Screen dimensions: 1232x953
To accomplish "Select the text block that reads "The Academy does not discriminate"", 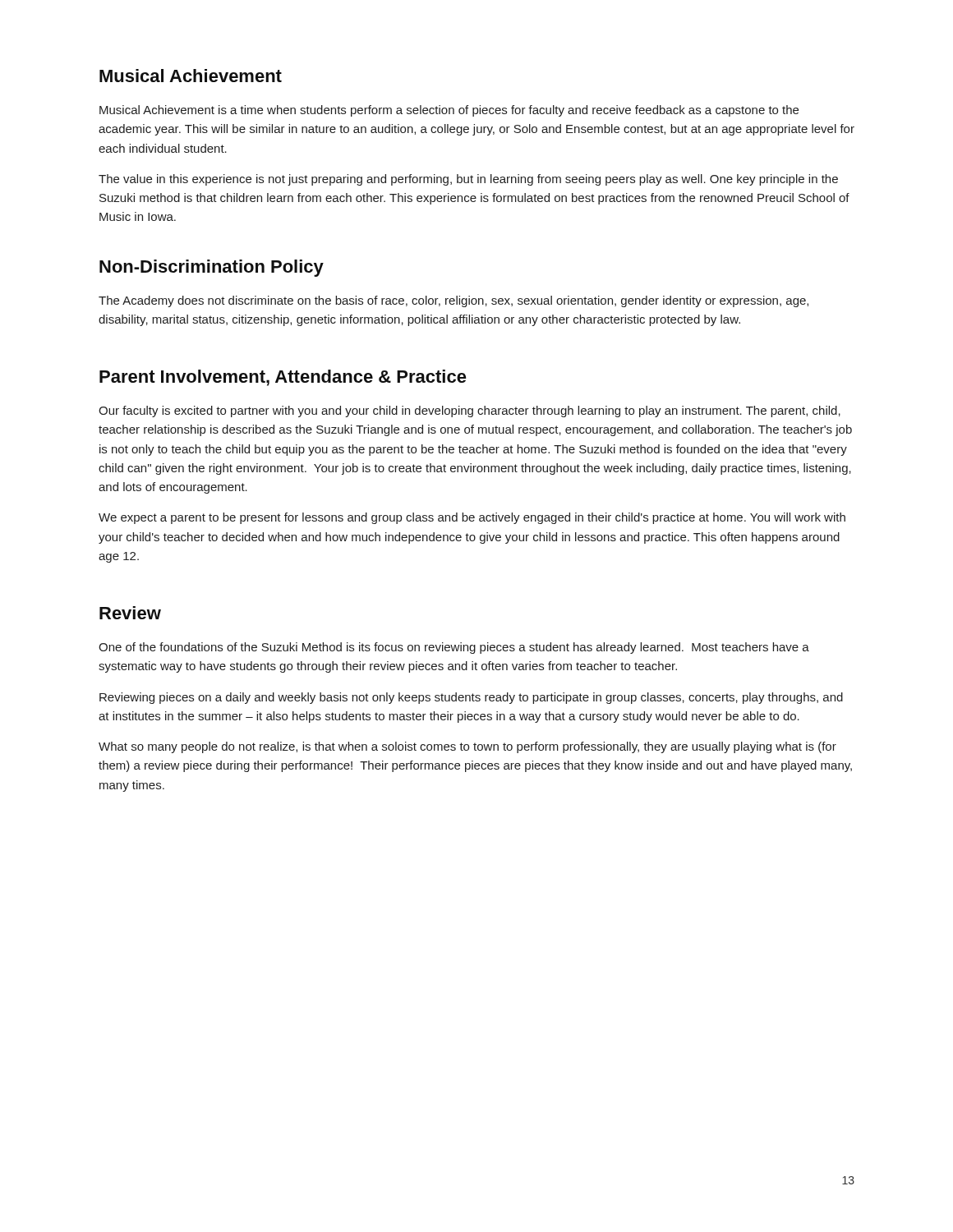I will click(x=454, y=309).
